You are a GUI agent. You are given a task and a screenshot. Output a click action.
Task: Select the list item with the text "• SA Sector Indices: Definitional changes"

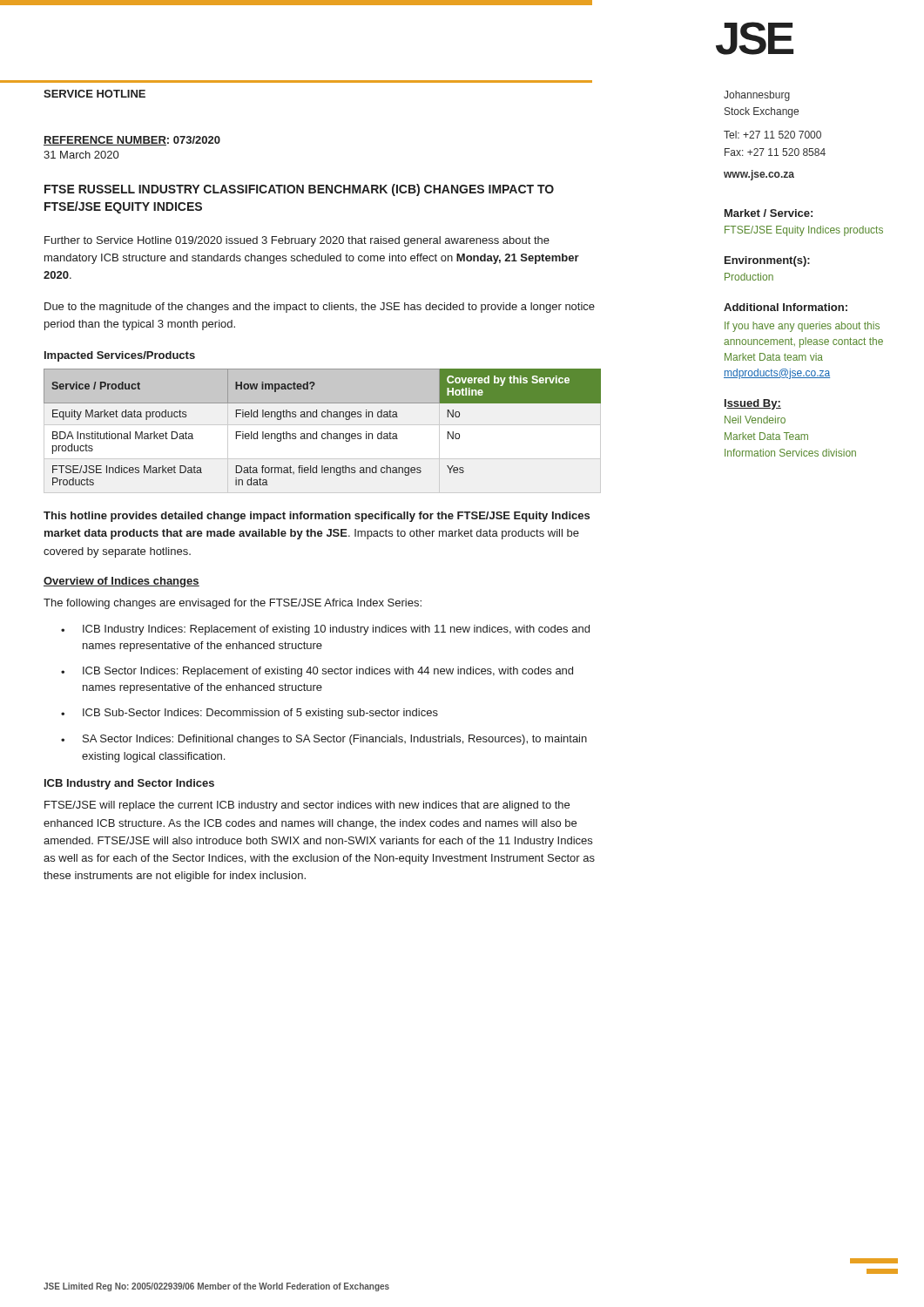(331, 747)
